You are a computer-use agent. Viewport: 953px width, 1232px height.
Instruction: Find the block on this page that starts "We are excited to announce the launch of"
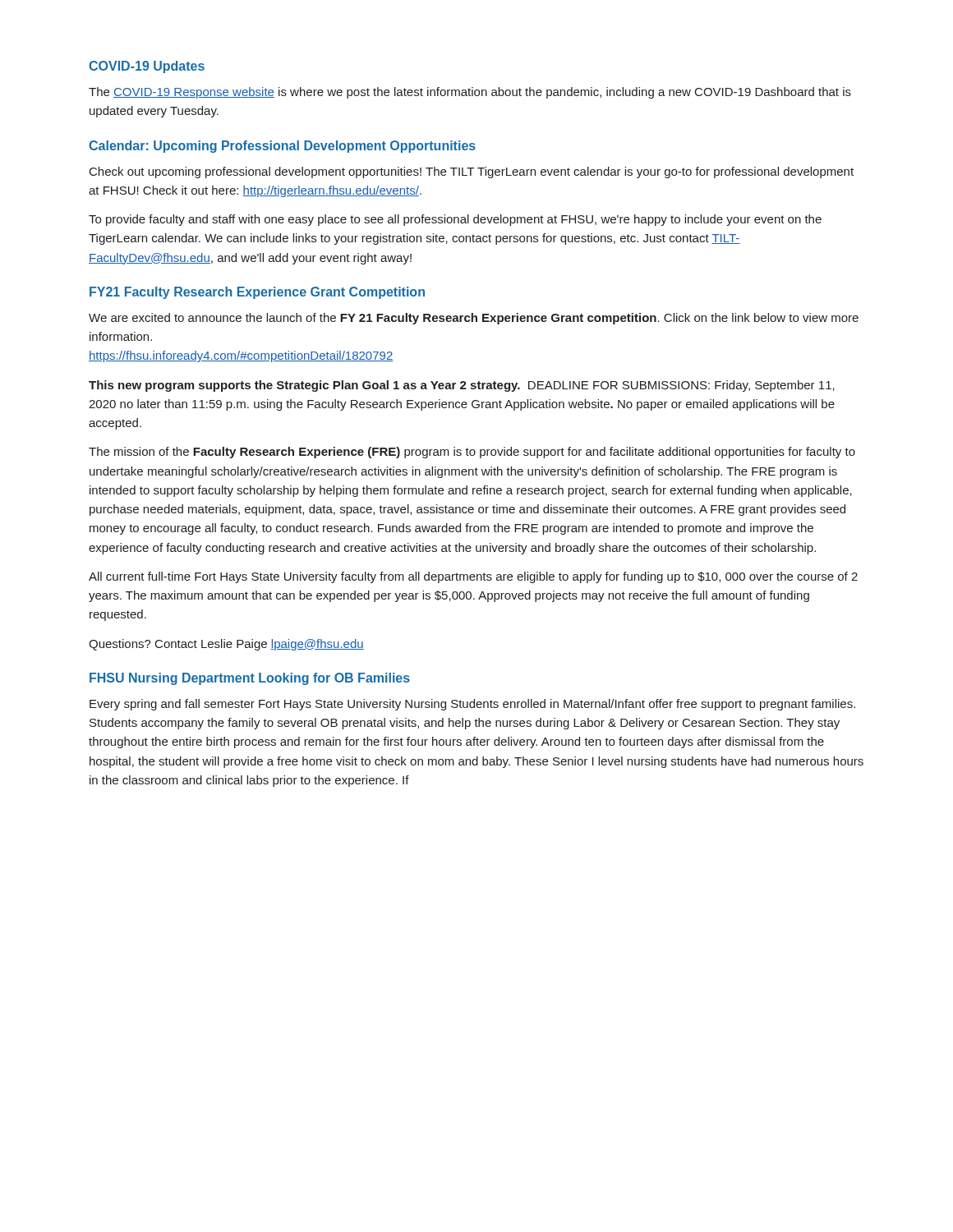[x=474, y=319]
